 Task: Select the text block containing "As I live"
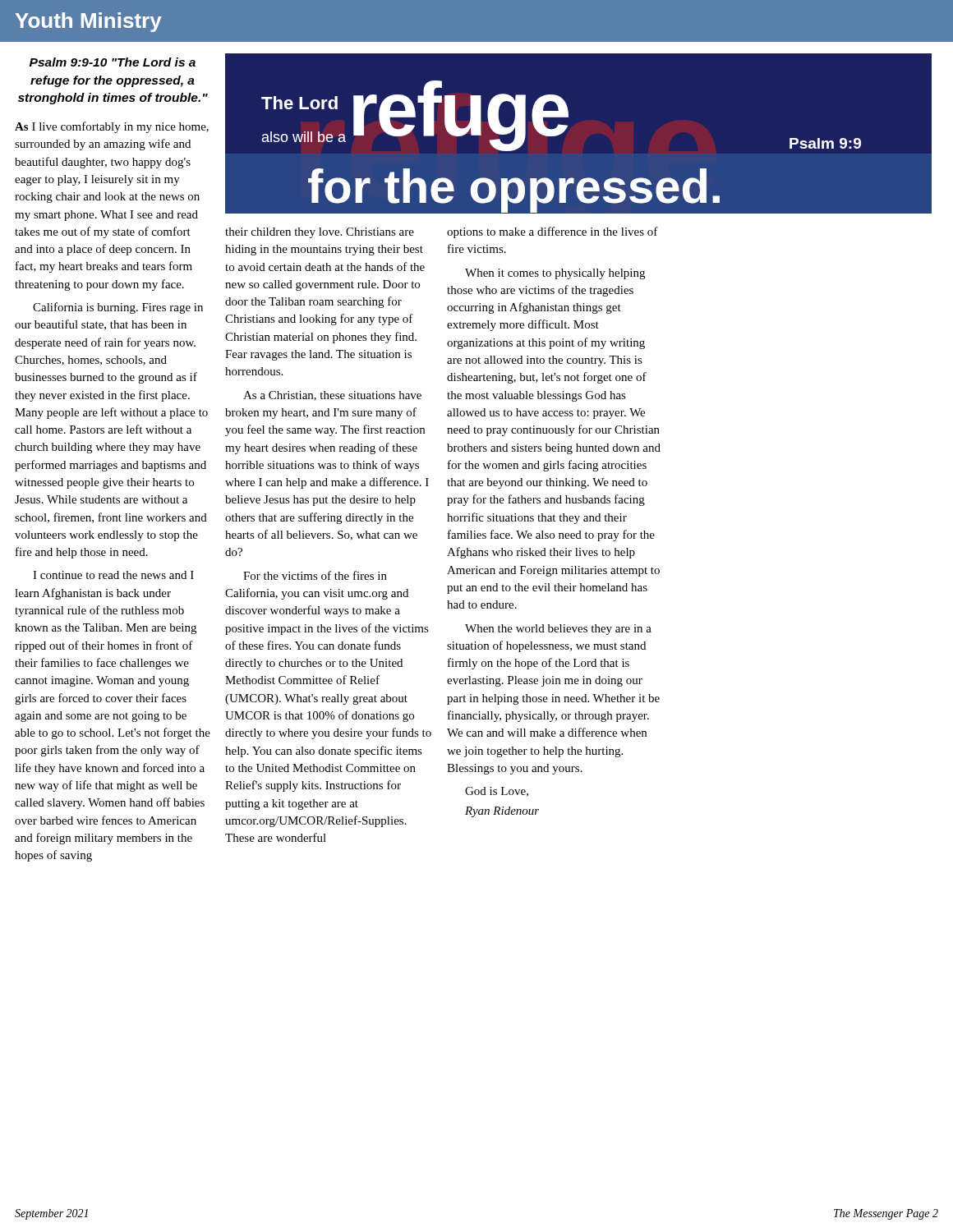(x=113, y=491)
